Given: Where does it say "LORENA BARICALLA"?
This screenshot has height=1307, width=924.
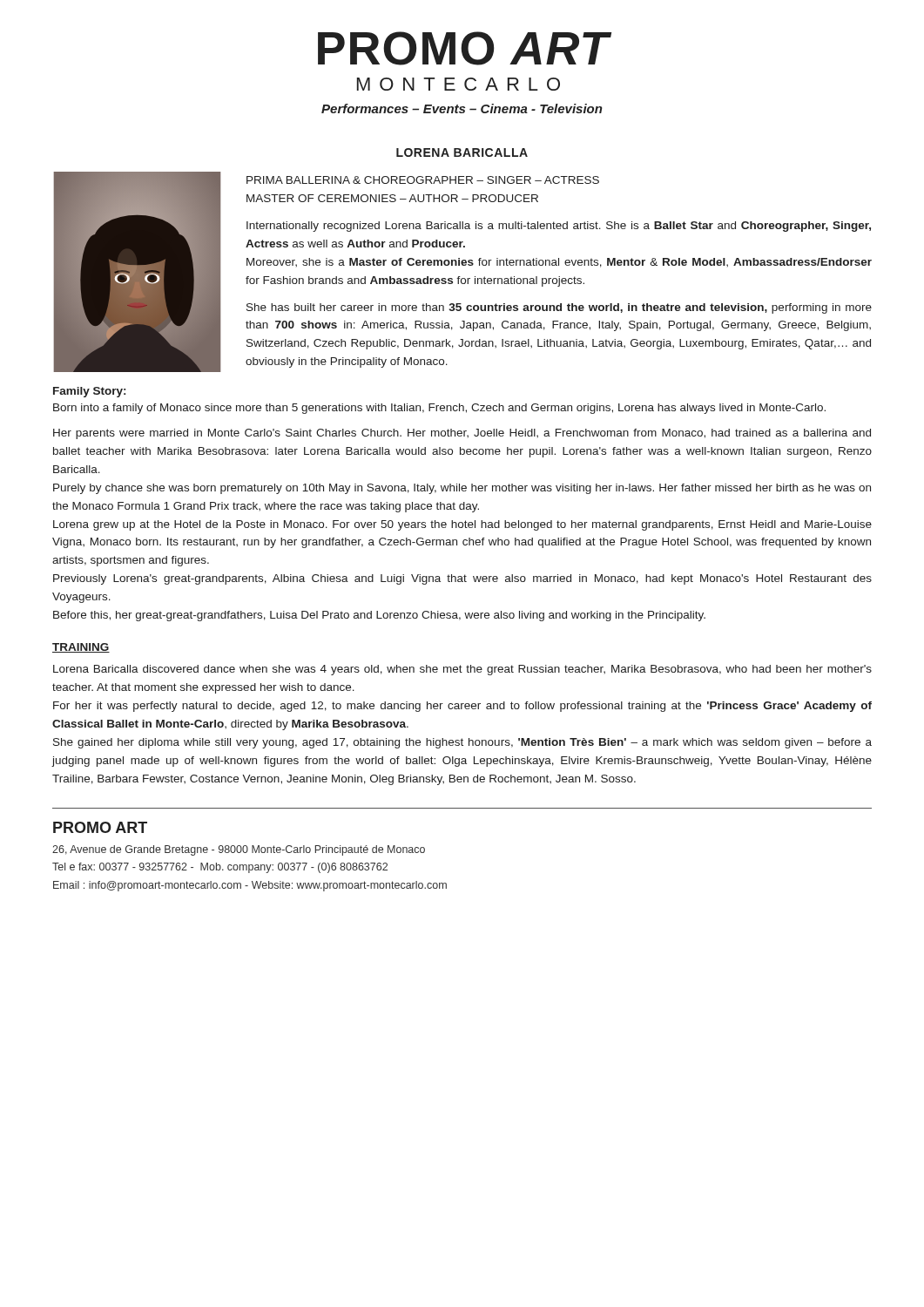Looking at the screenshot, I should pos(462,152).
